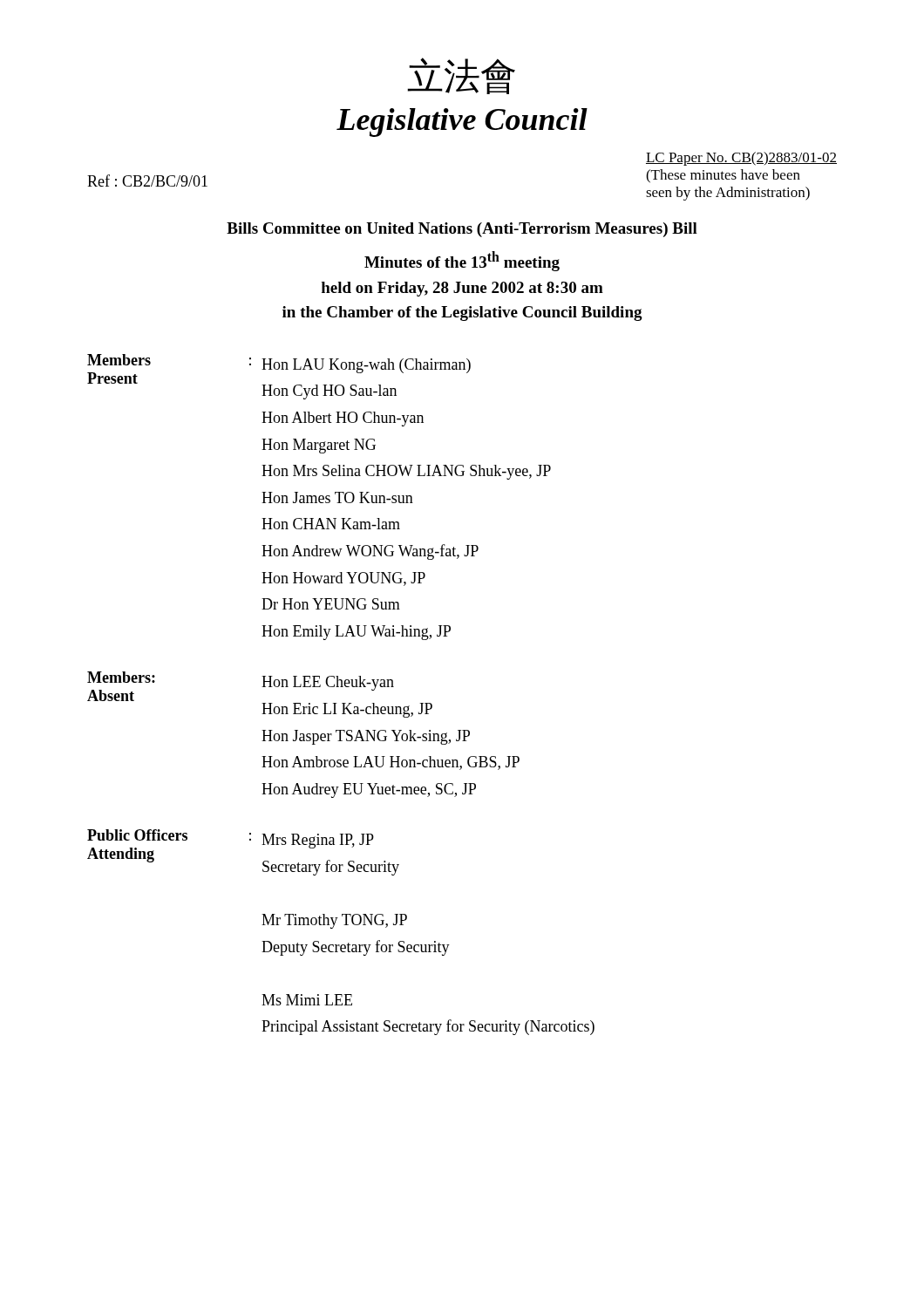924x1308 pixels.
Task: Locate the text block containing "Members:Absent Hon LEE Cheuk-yan Hon Eric LI"
Action: pyautogui.click(x=304, y=736)
